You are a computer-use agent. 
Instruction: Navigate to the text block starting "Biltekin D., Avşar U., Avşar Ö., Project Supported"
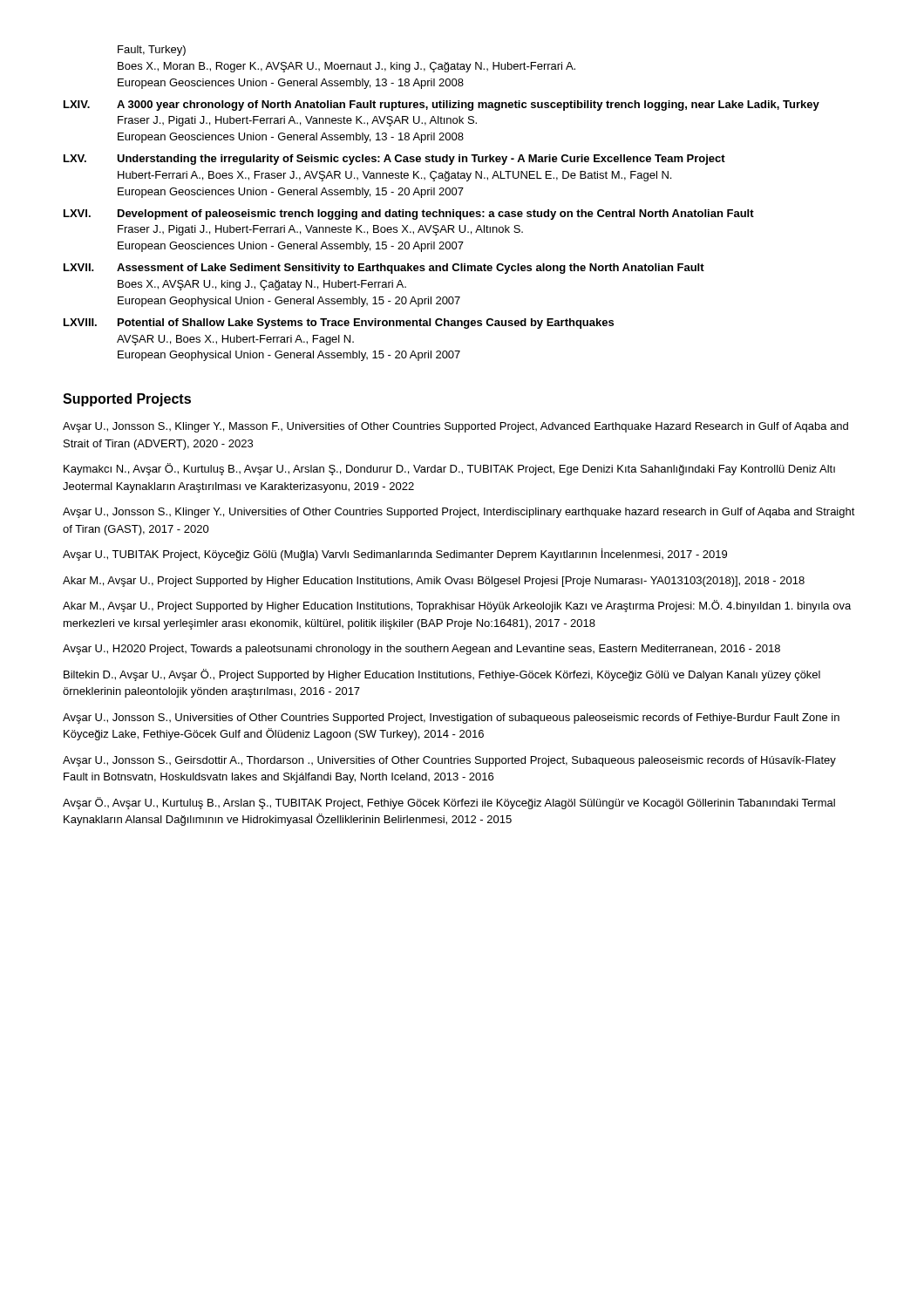point(442,683)
